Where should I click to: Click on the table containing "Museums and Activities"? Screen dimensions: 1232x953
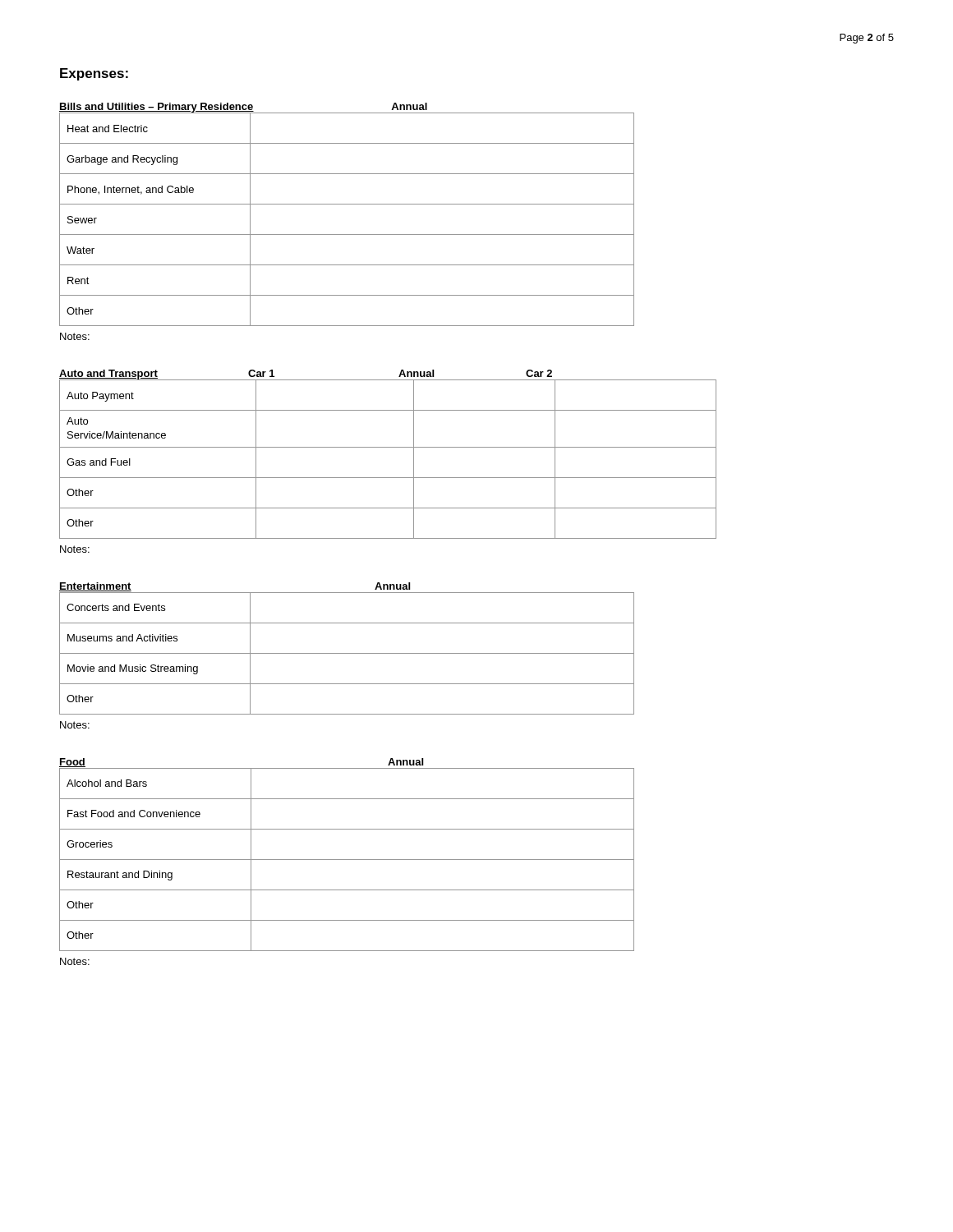tap(476, 653)
